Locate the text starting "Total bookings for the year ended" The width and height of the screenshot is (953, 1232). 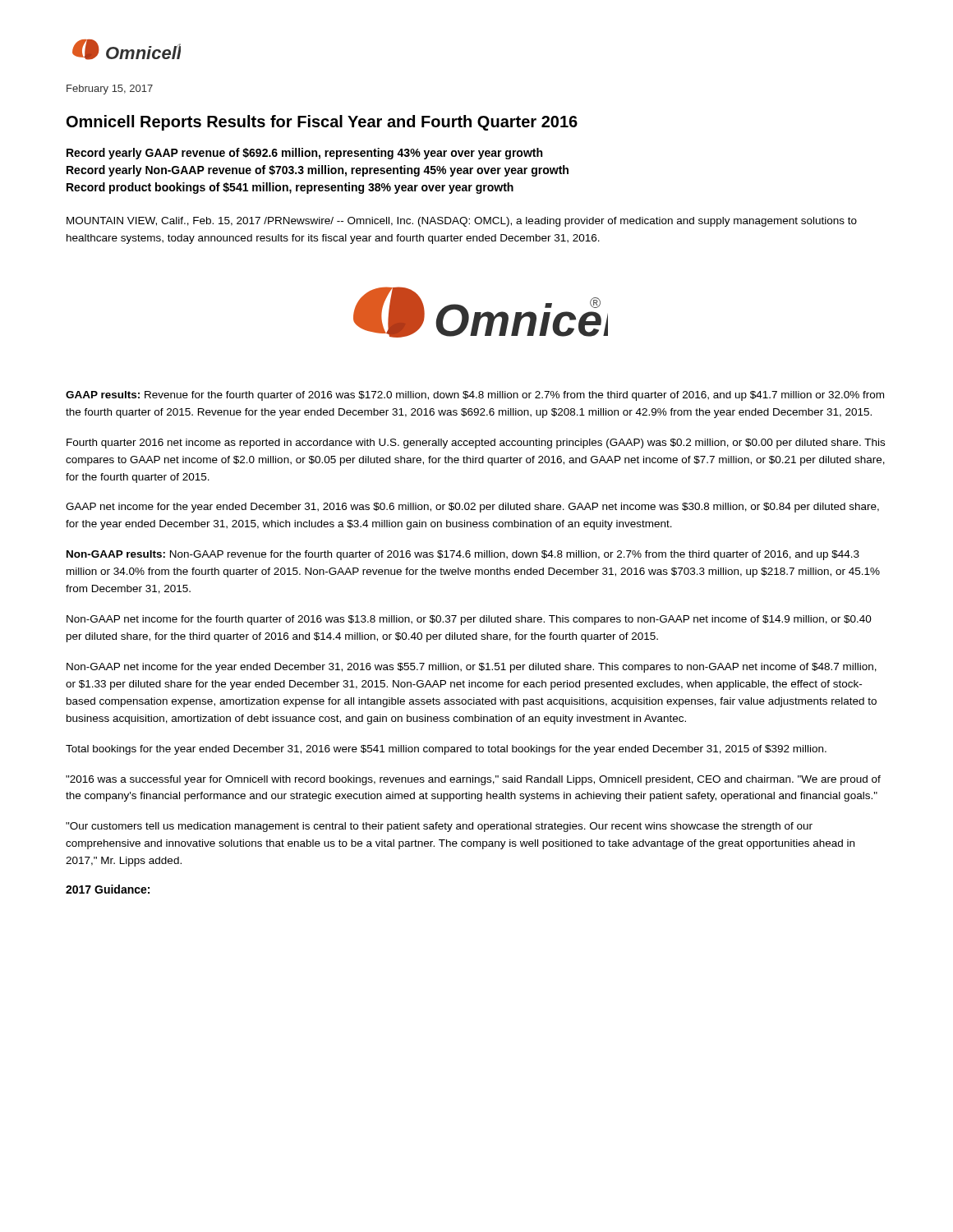point(446,748)
